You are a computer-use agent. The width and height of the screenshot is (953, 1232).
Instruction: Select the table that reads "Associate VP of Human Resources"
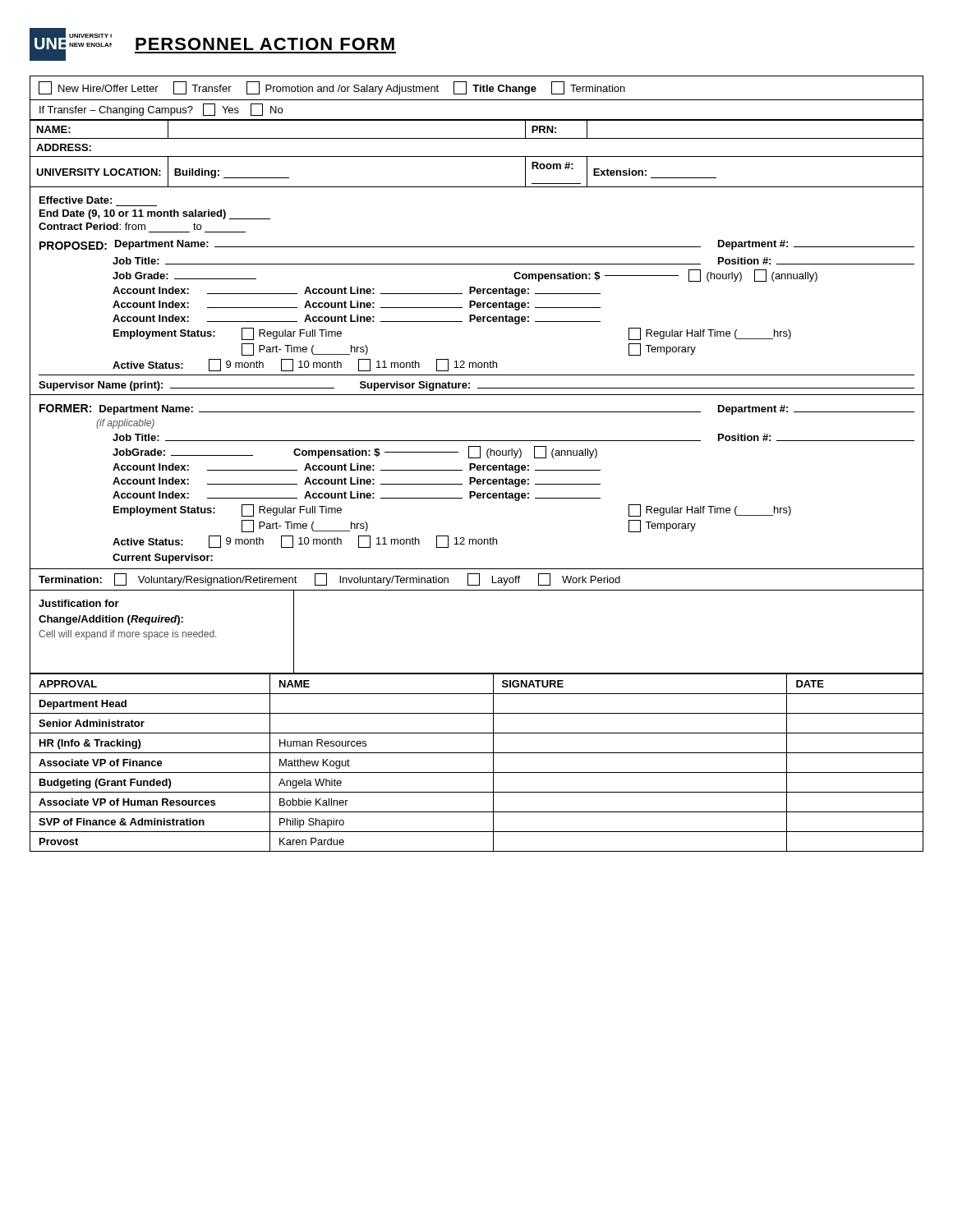(x=476, y=763)
